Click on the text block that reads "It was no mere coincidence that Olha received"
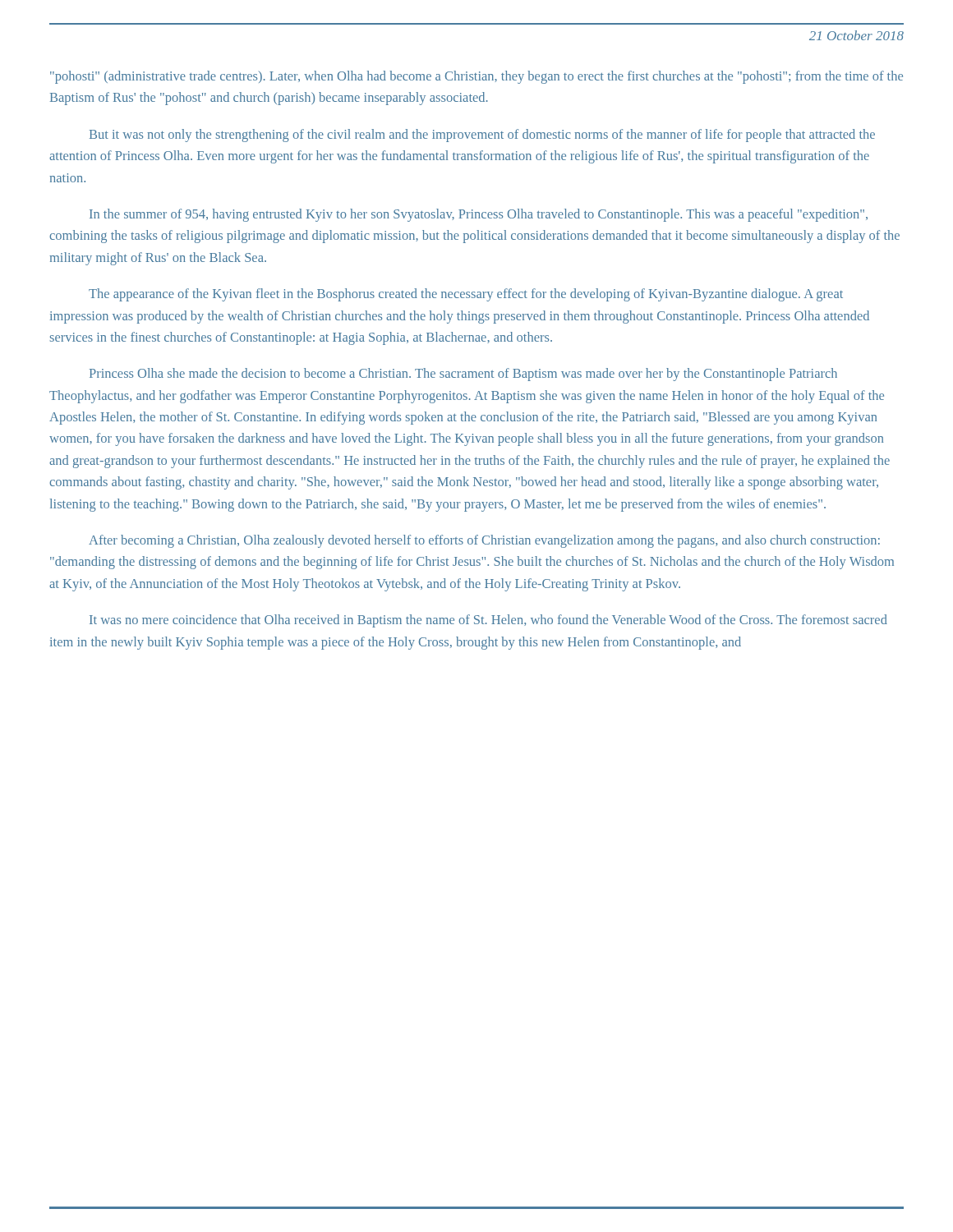953x1232 pixels. (468, 631)
